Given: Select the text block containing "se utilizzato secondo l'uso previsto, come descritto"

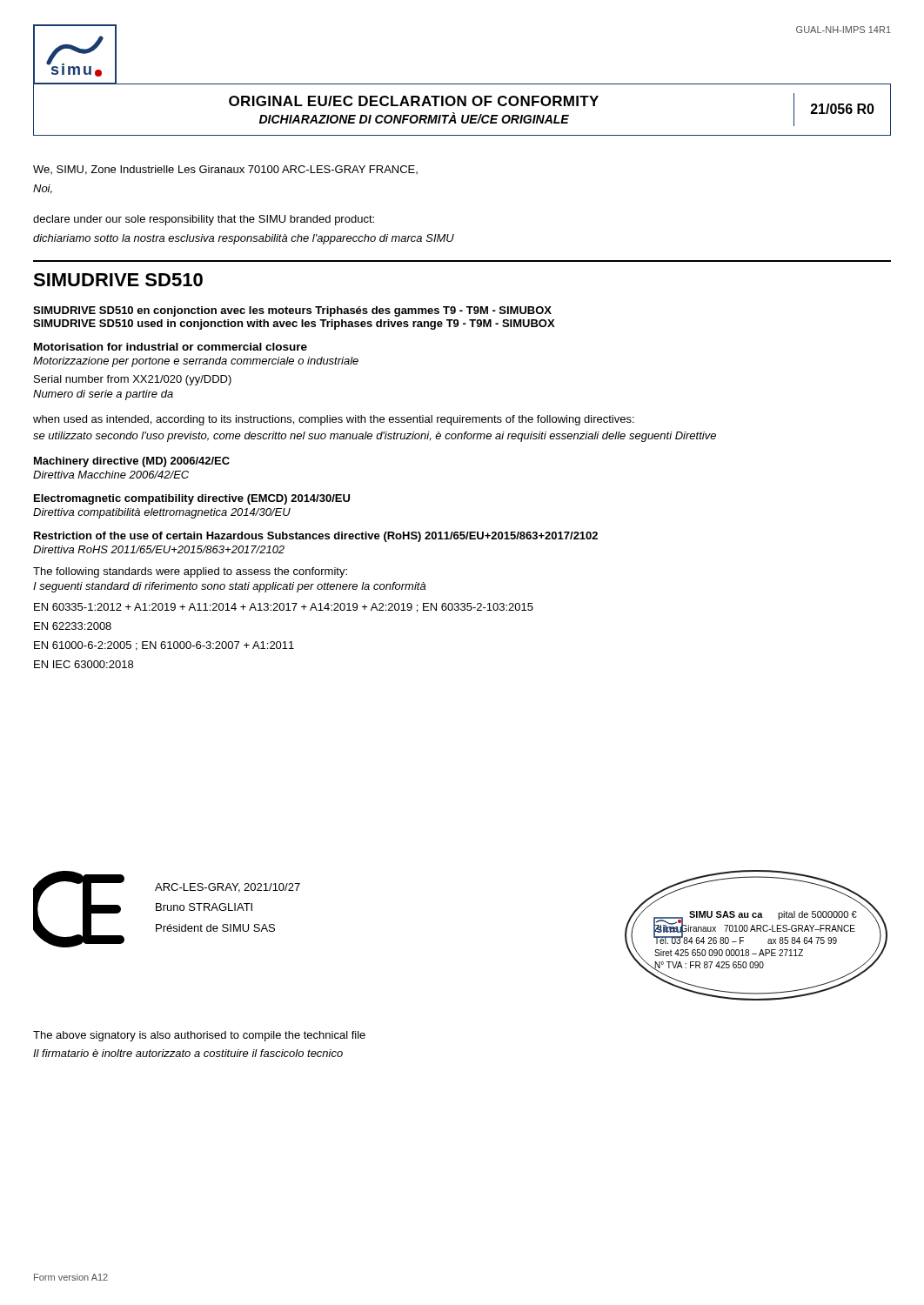Looking at the screenshot, I should [375, 435].
